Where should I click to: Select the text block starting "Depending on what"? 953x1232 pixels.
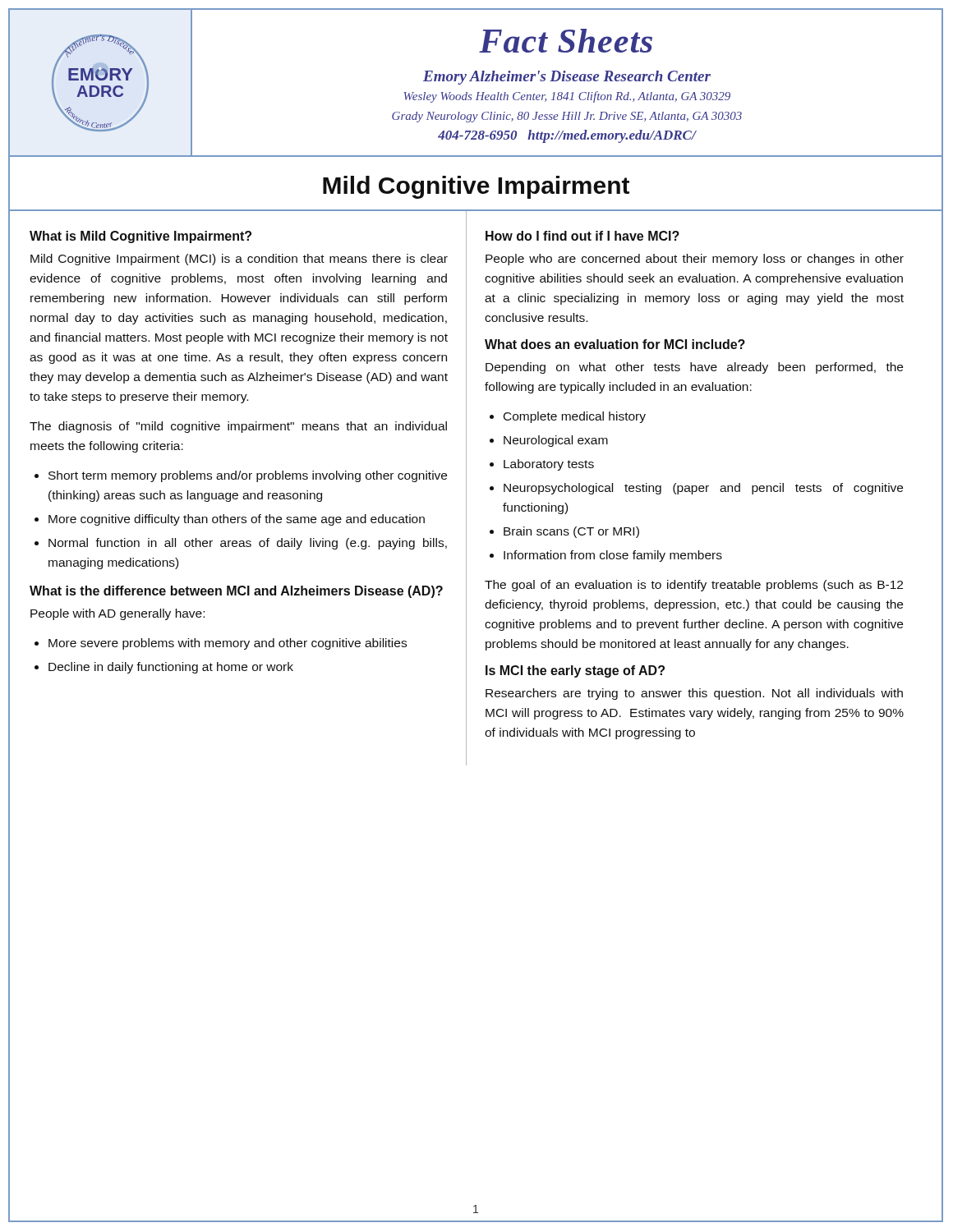point(694,377)
